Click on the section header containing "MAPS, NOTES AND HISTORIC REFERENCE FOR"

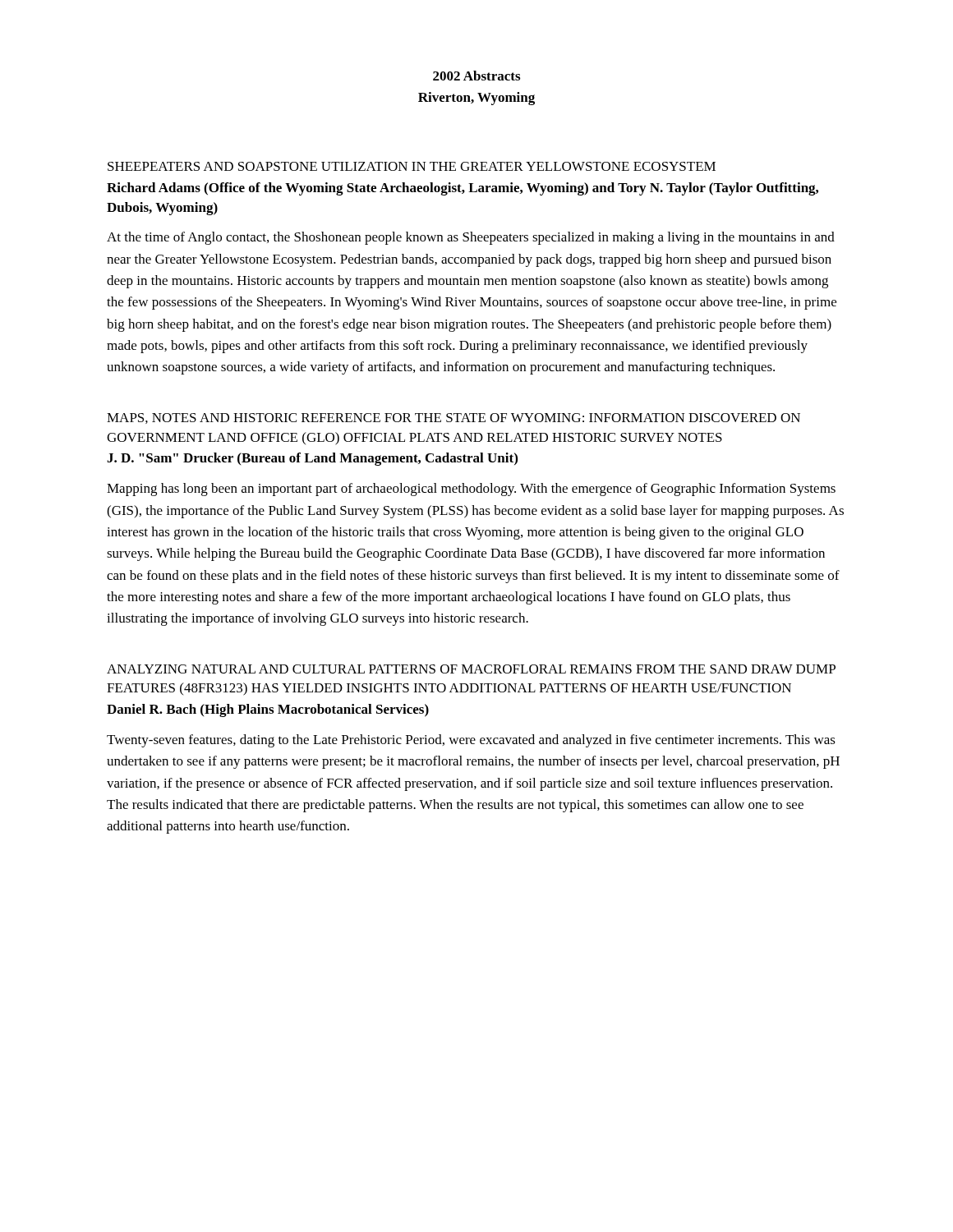pyautogui.click(x=454, y=427)
